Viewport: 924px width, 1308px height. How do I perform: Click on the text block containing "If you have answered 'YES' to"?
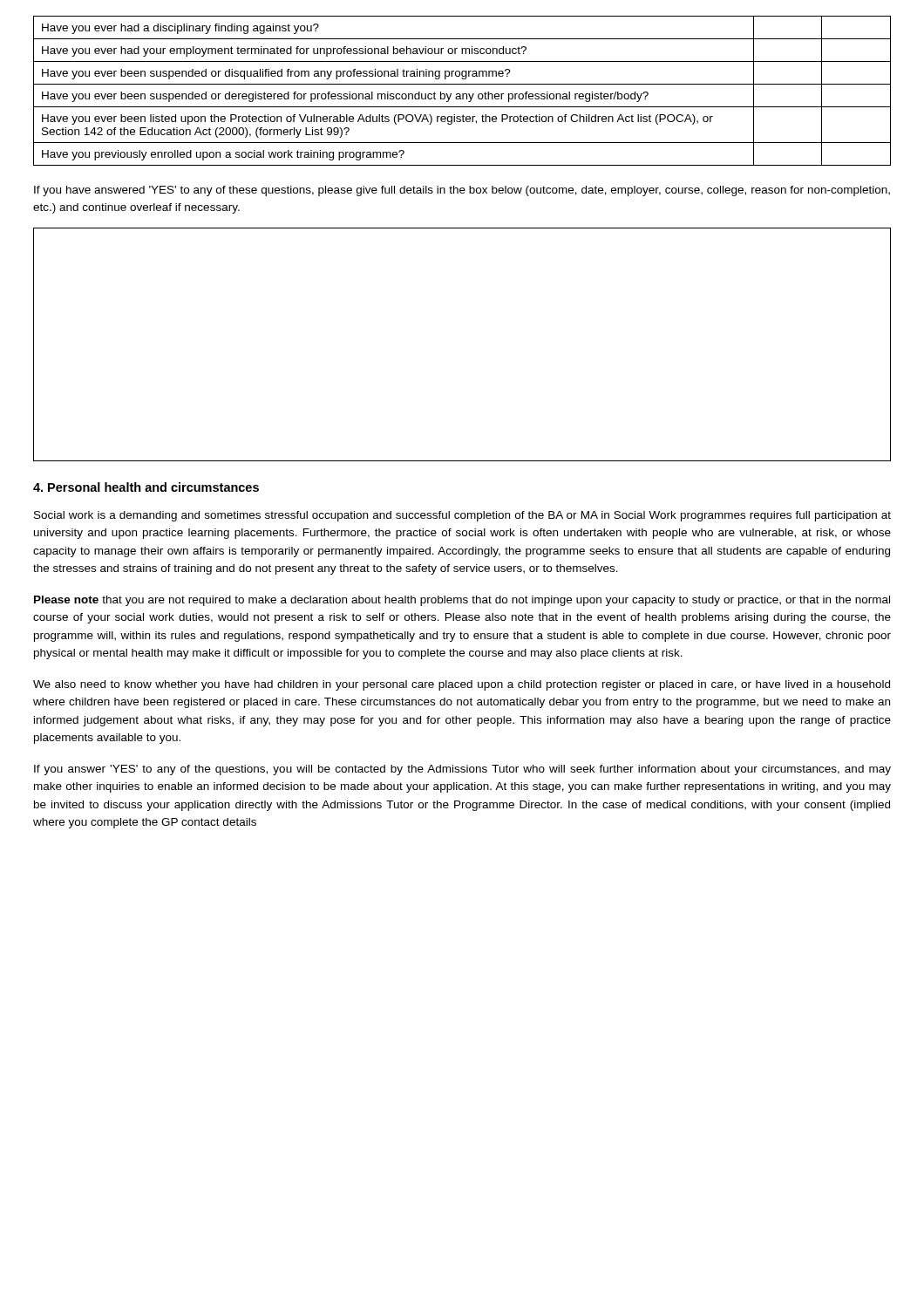click(x=462, y=198)
